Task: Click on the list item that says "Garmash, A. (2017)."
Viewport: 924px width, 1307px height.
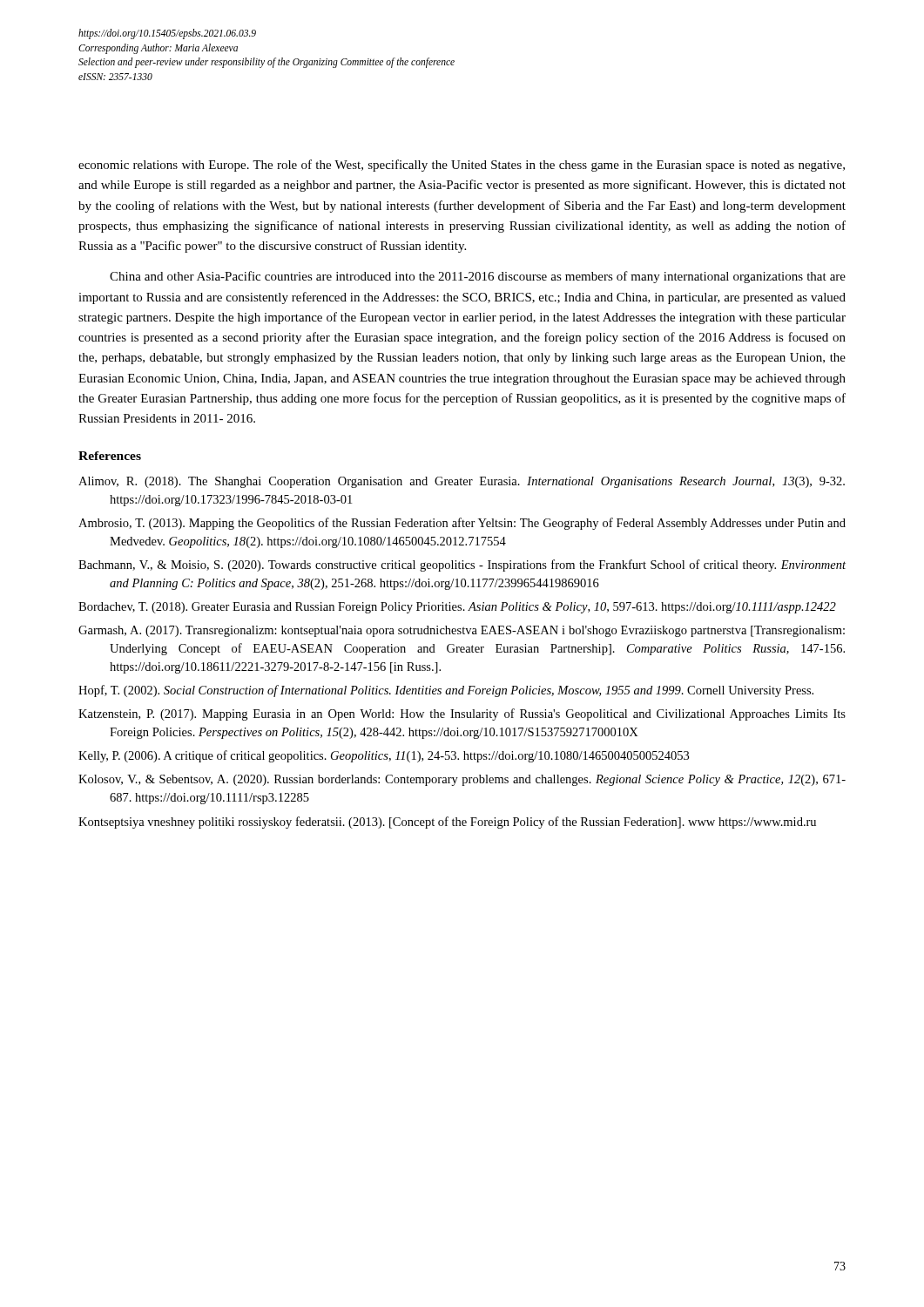Action: point(462,649)
